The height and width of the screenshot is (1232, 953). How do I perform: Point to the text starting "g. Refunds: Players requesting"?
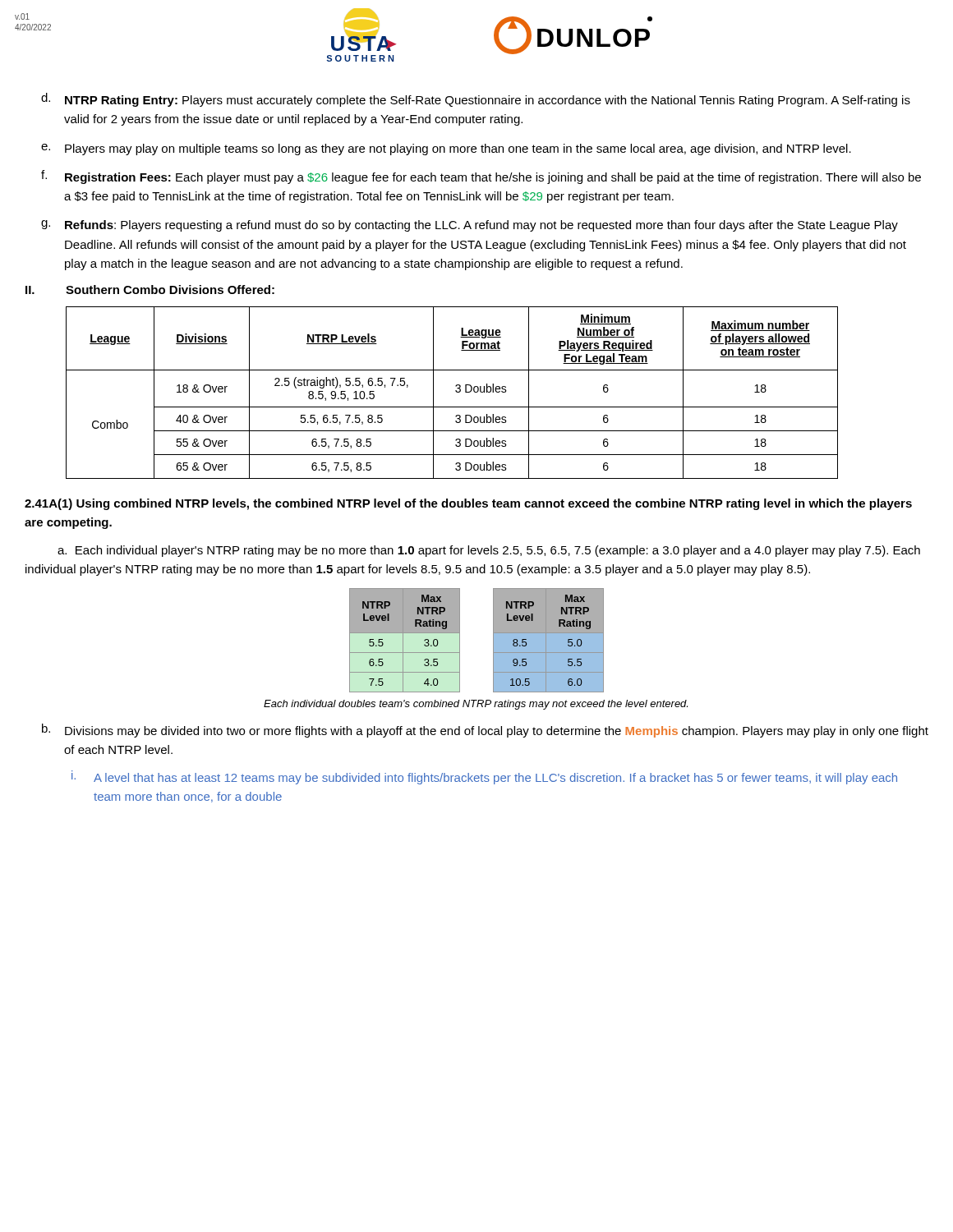click(x=485, y=244)
